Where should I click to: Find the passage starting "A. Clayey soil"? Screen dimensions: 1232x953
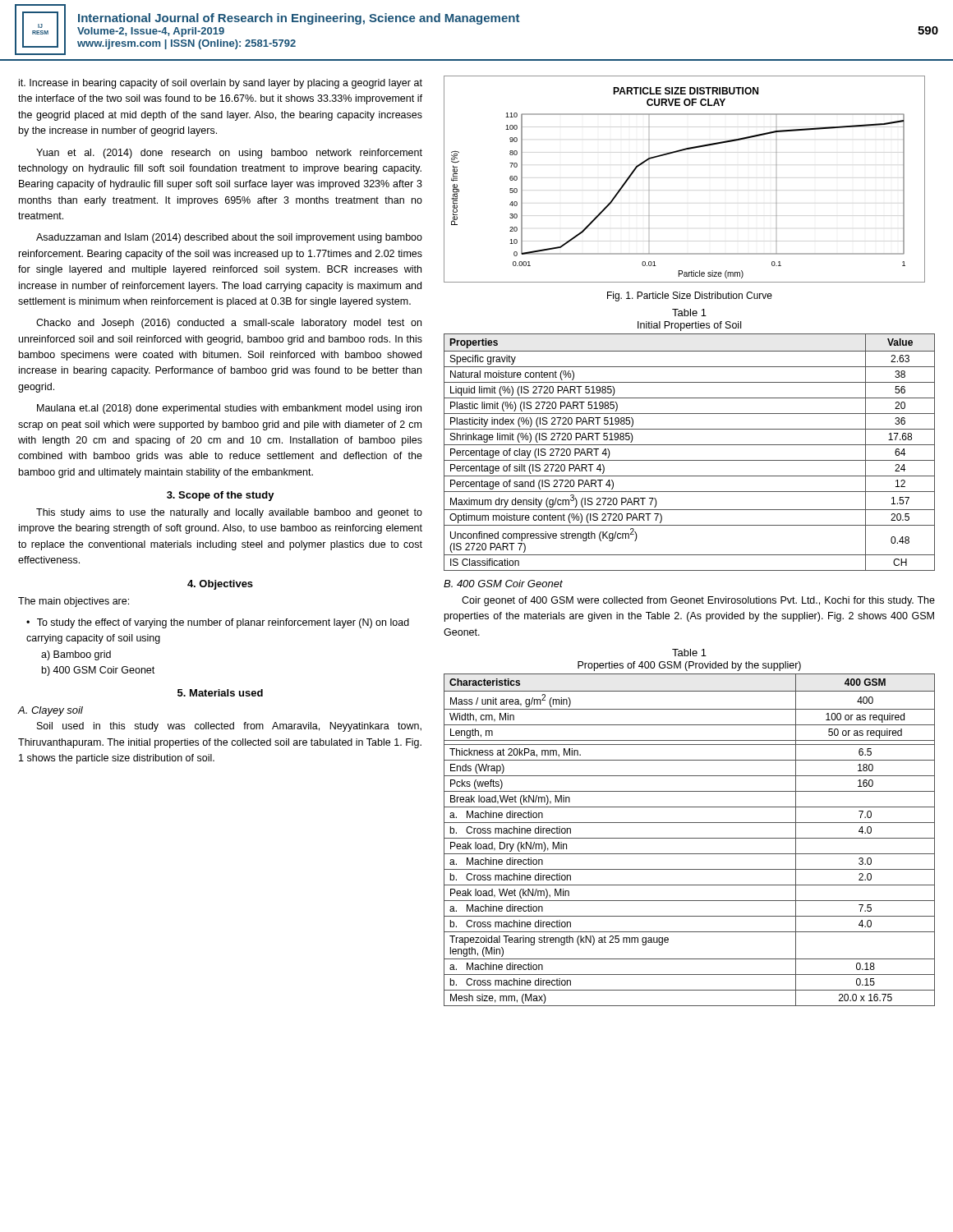50,710
